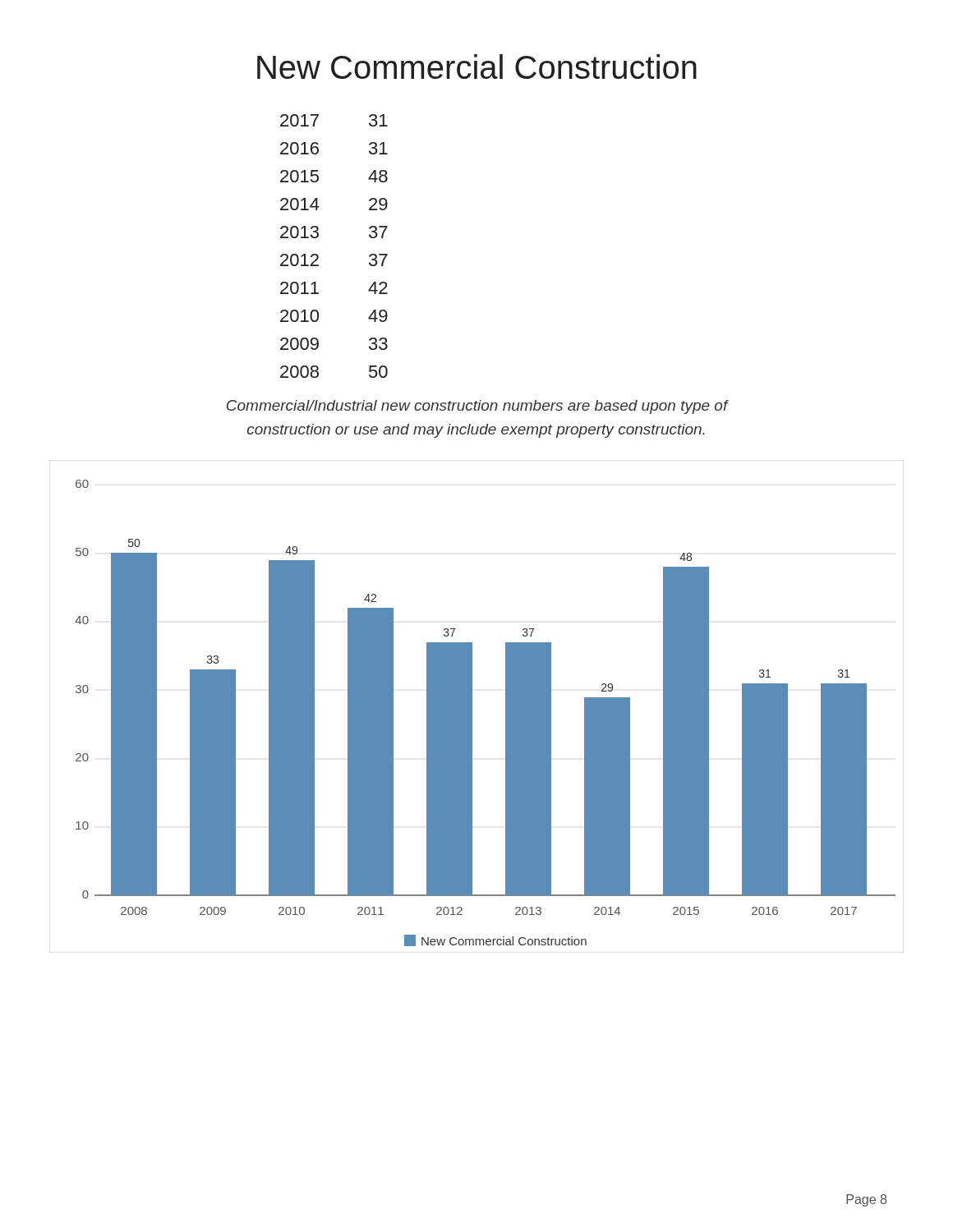The image size is (953, 1232).
Task: Click where it says "New Commercial Construction"
Action: pyautogui.click(x=476, y=68)
